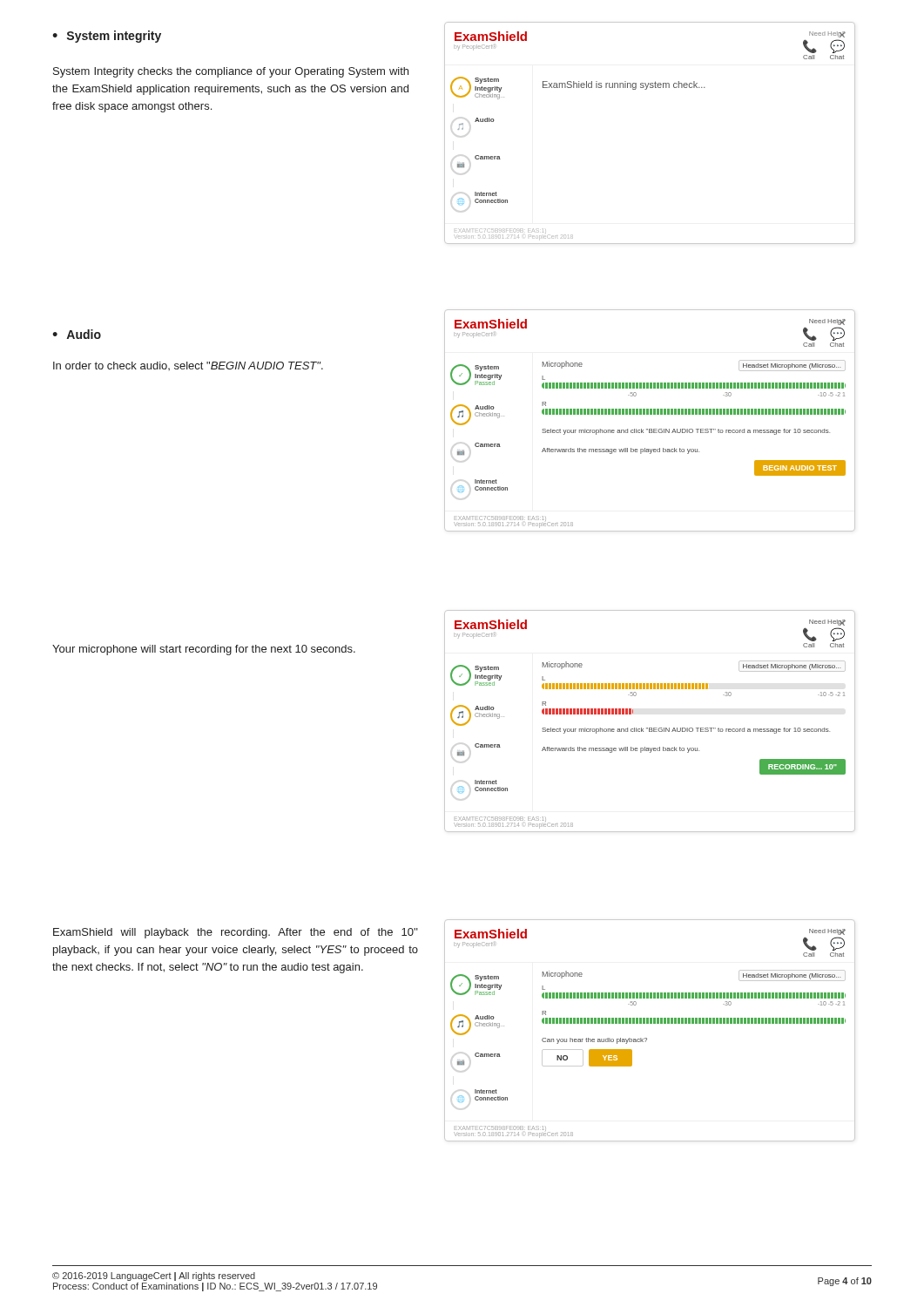Image resolution: width=924 pixels, height=1307 pixels.
Task: Select the passage starting "System Integrity checks the"
Action: (x=231, y=89)
